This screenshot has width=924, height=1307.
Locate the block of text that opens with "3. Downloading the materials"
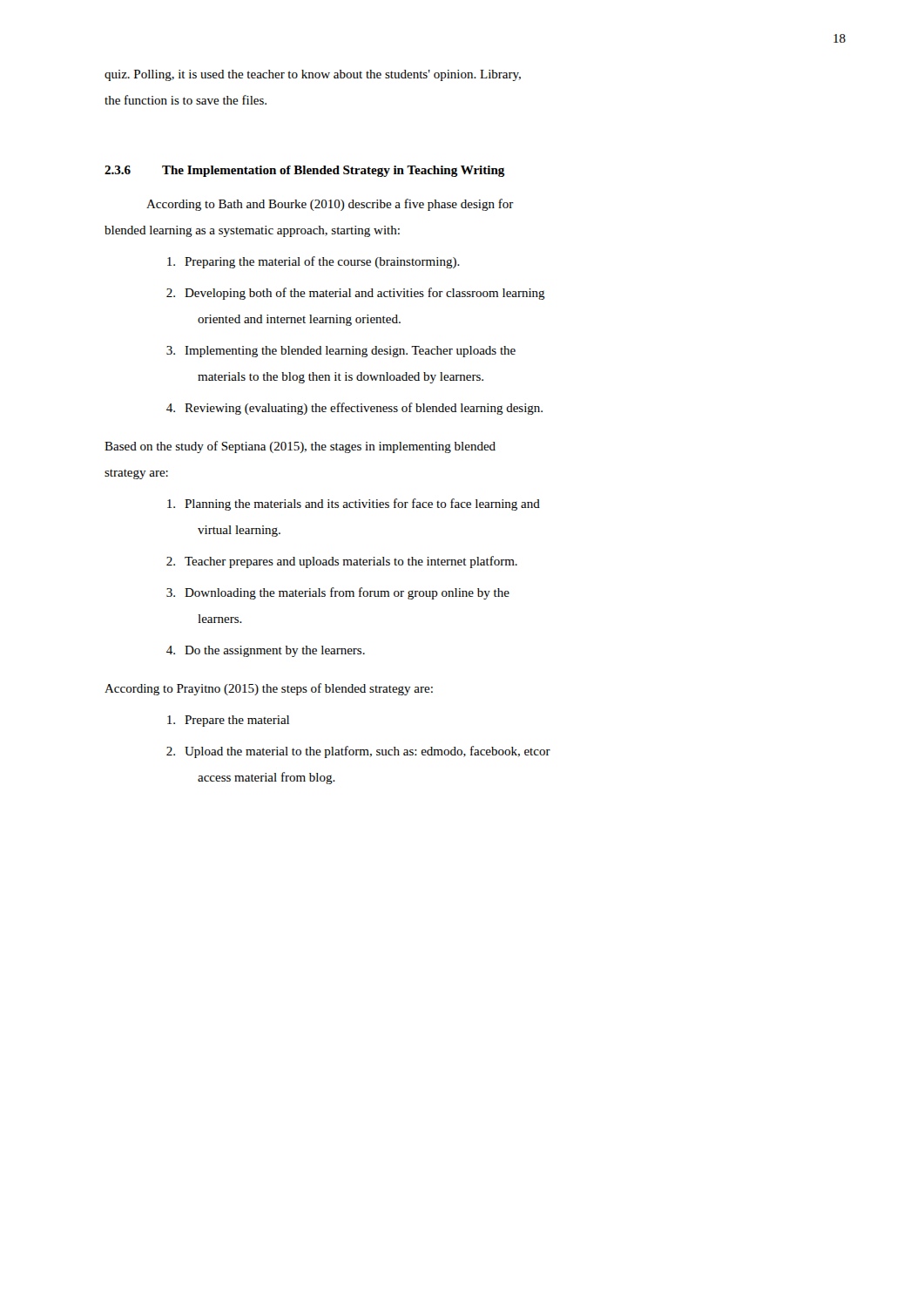[488, 606]
